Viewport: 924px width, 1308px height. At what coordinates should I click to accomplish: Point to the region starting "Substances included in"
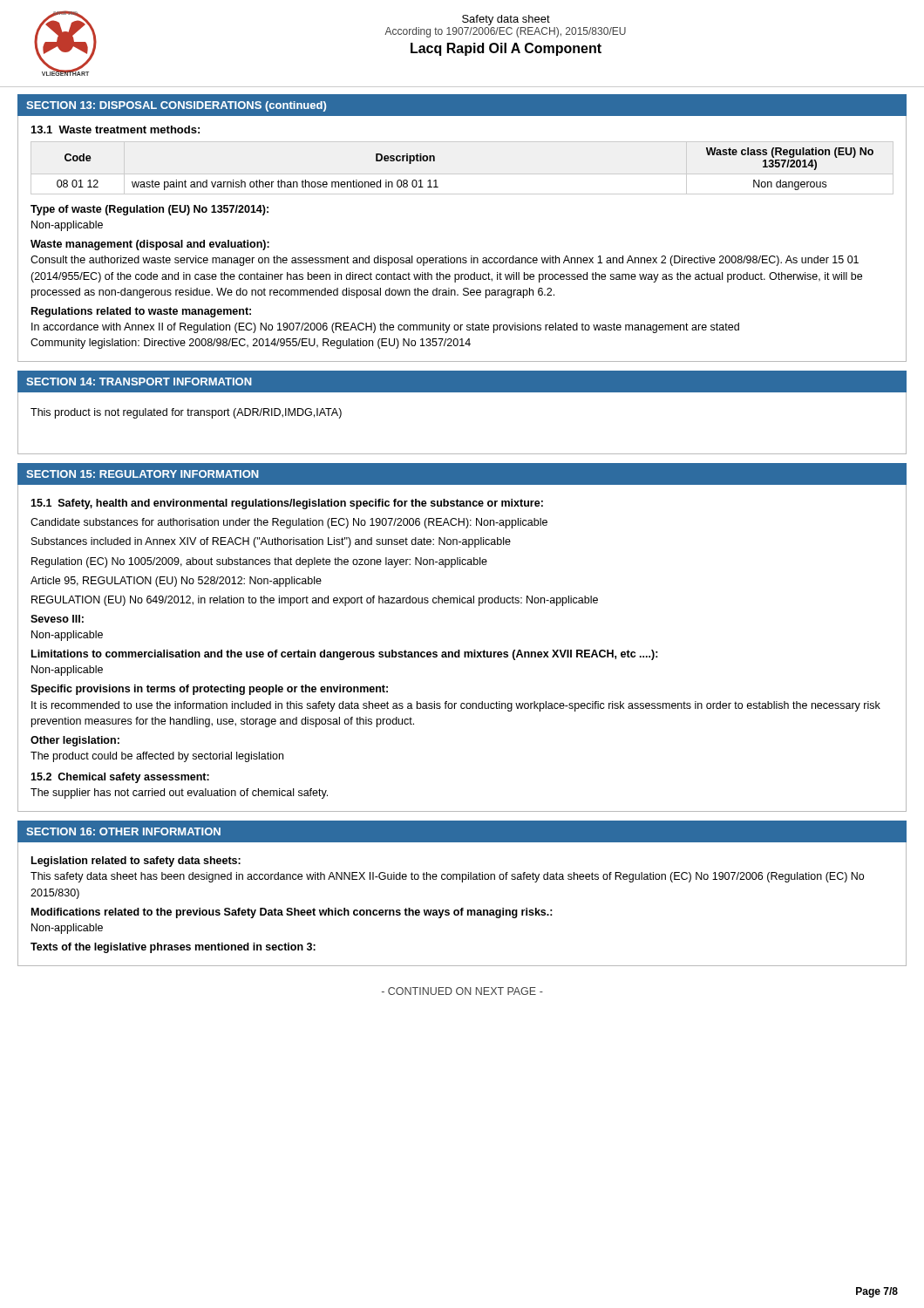[x=271, y=542]
